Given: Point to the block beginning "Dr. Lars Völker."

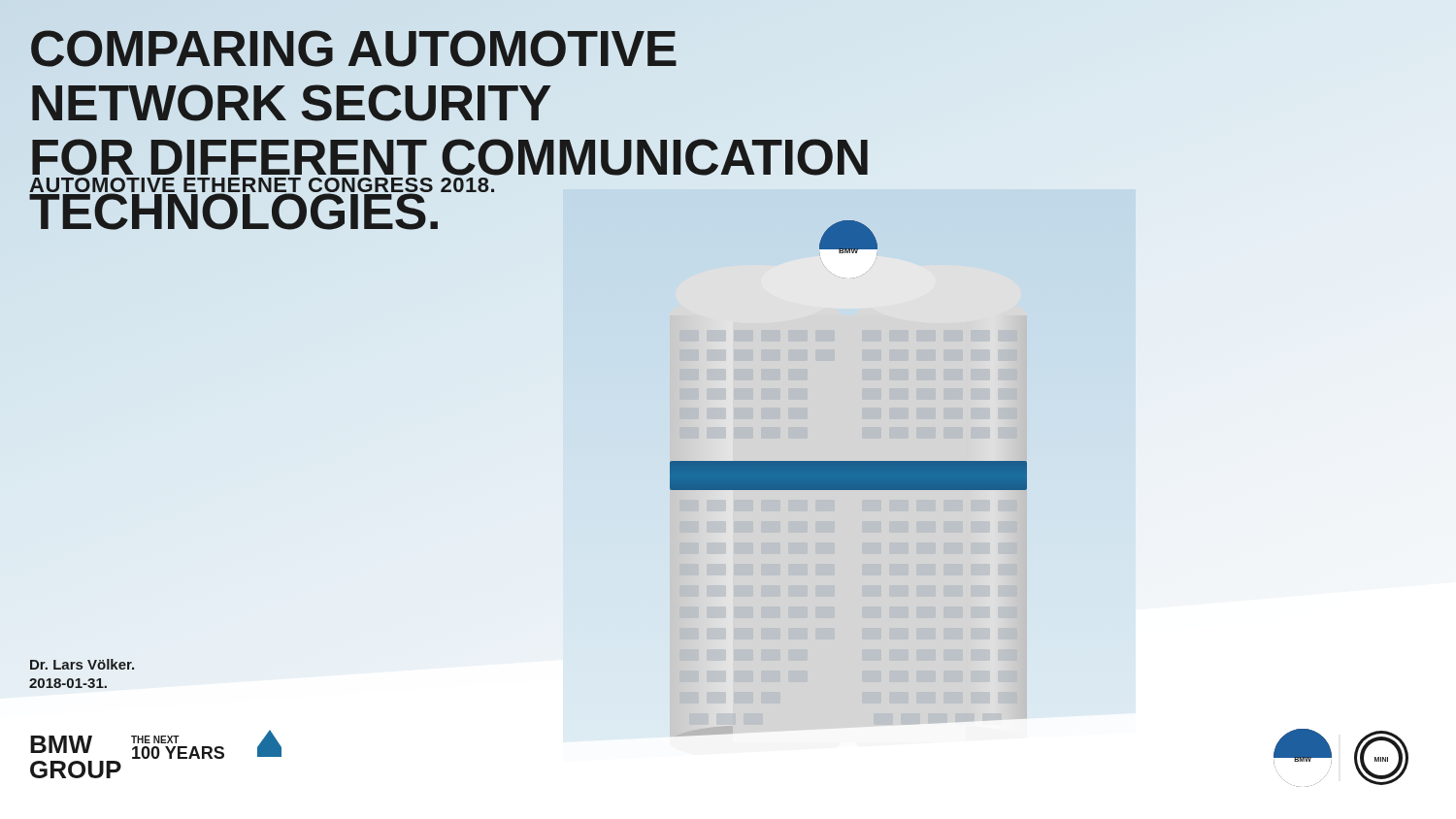Looking at the screenshot, I should pyautogui.click(x=82, y=673).
